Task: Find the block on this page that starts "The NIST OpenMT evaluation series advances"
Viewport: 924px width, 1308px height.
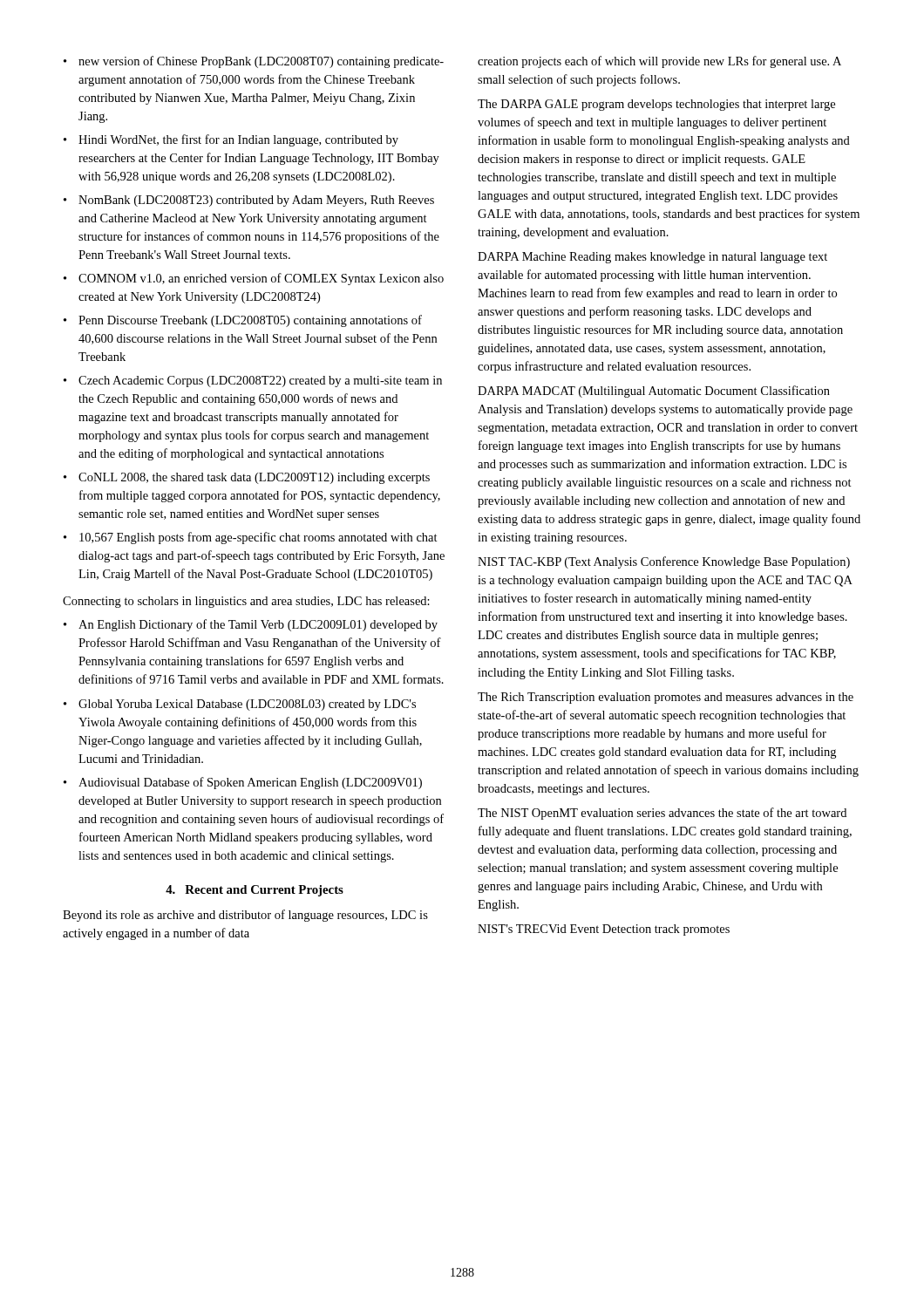Action: pyautogui.click(x=665, y=858)
